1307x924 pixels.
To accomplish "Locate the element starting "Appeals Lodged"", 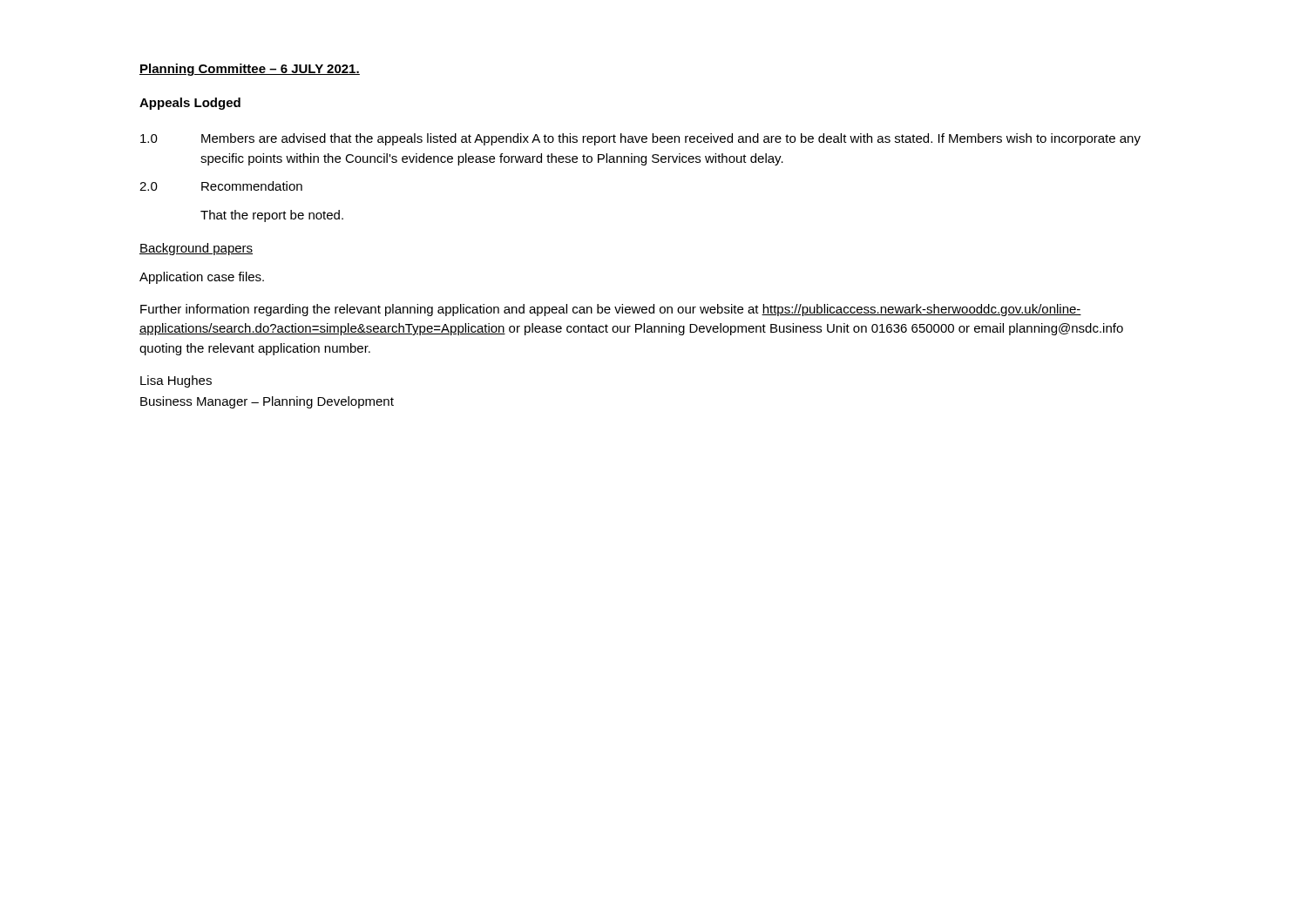I will [190, 102].
